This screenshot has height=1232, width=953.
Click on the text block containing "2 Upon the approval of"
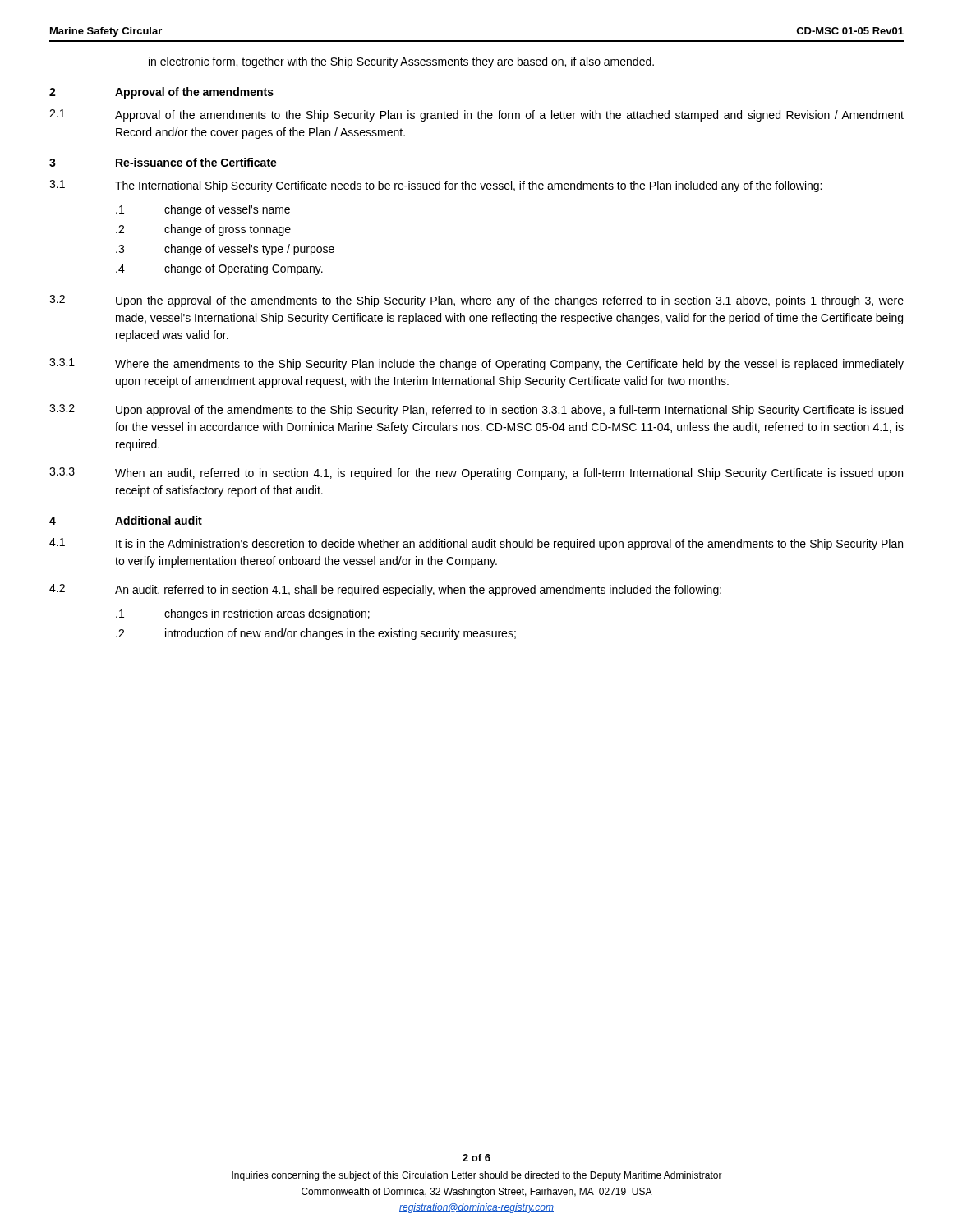(476, 318)
